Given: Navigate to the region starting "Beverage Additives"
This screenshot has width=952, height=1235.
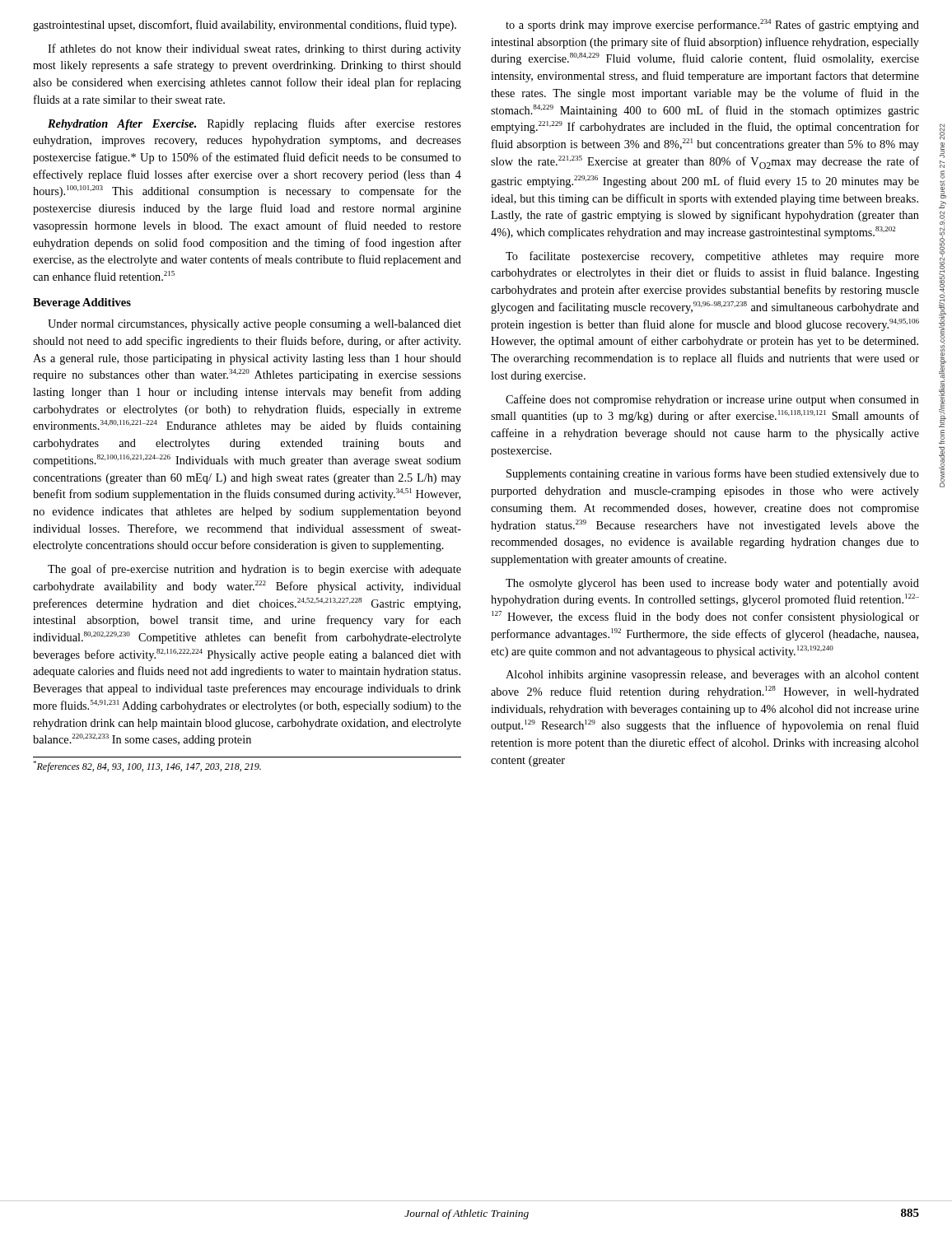Looking at the screenshot, I should 82,303.
